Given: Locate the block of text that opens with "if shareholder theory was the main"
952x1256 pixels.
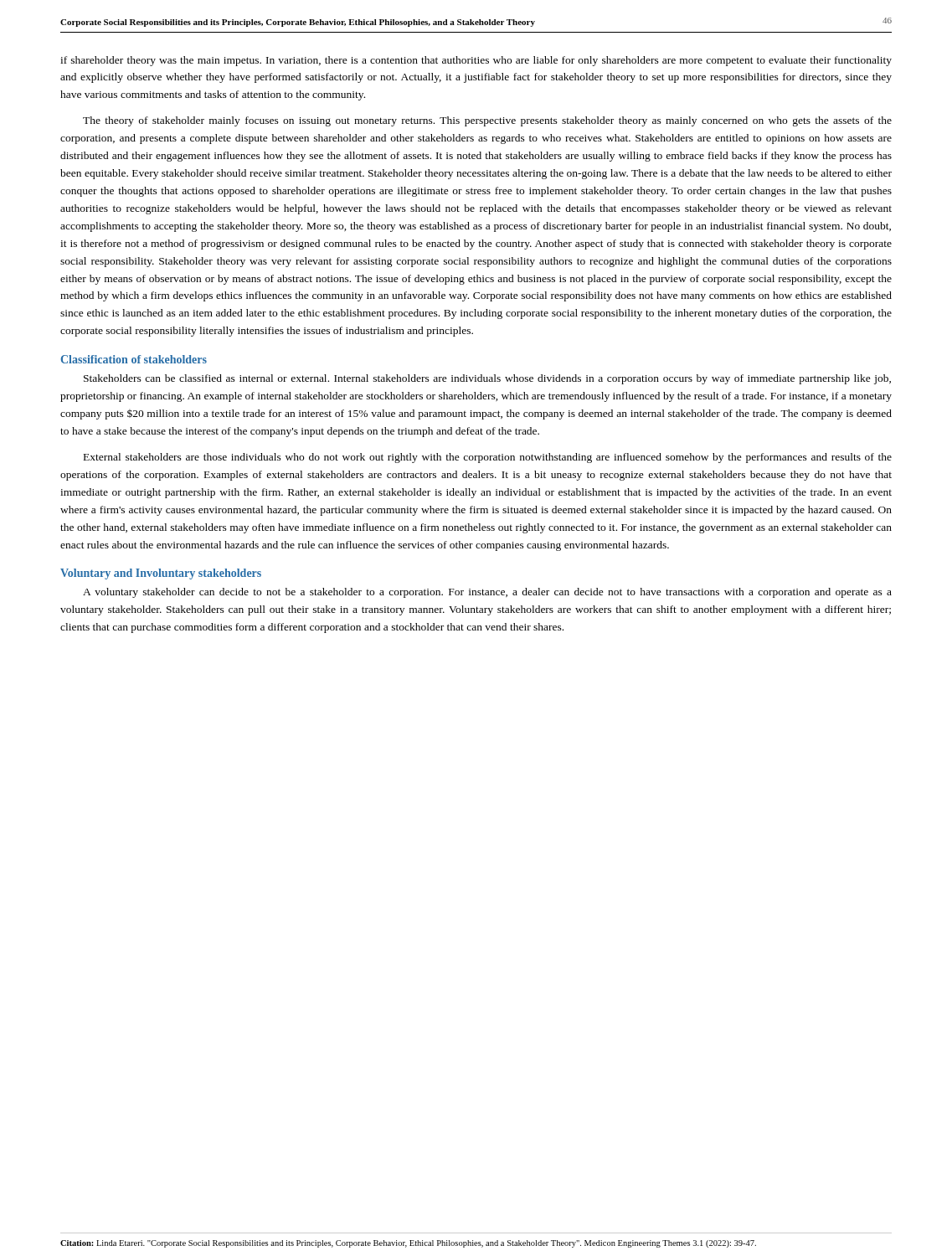Looking at the screenshot, I should click(476, 78).
